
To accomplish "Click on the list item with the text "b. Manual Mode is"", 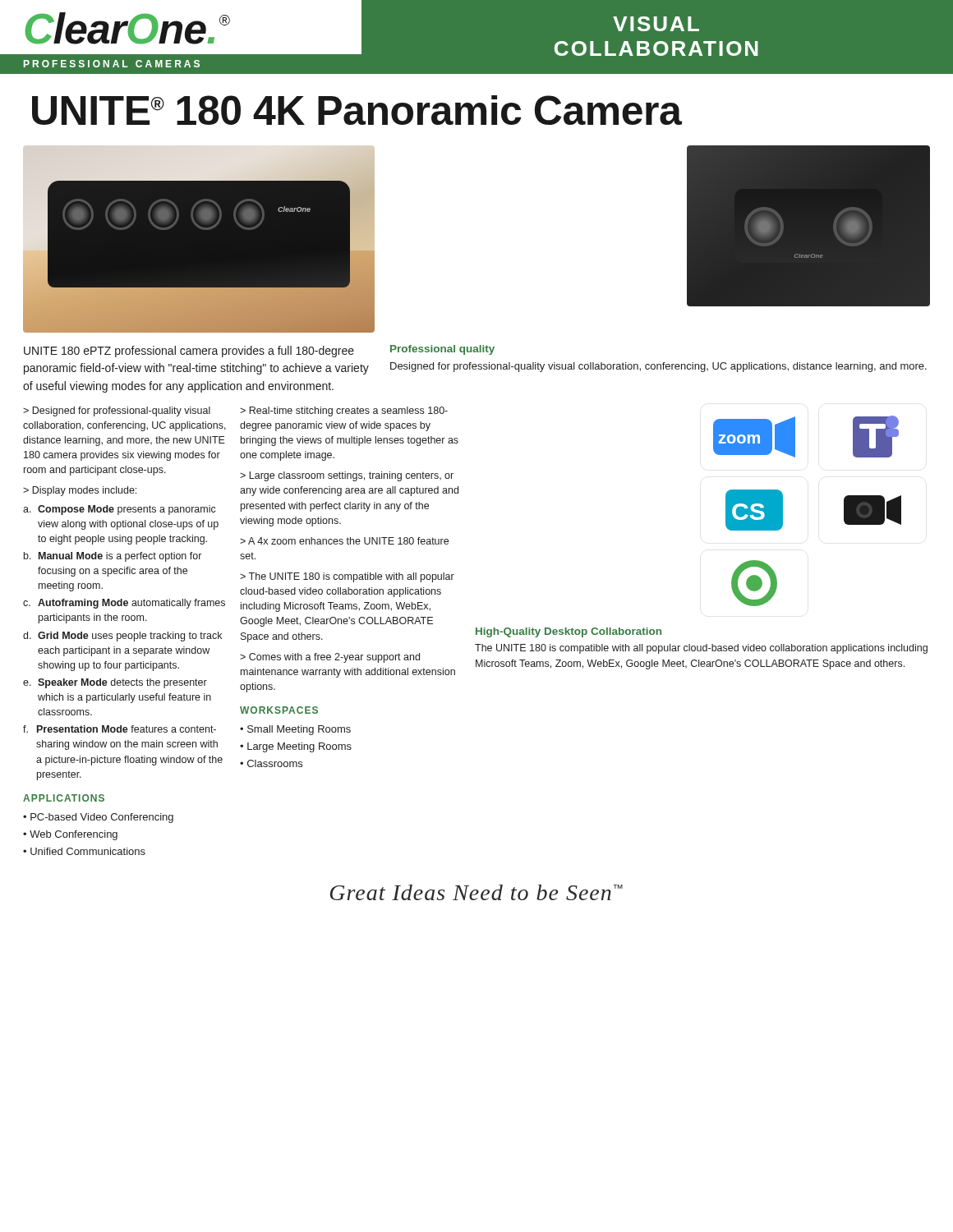I will pos(125,571).
